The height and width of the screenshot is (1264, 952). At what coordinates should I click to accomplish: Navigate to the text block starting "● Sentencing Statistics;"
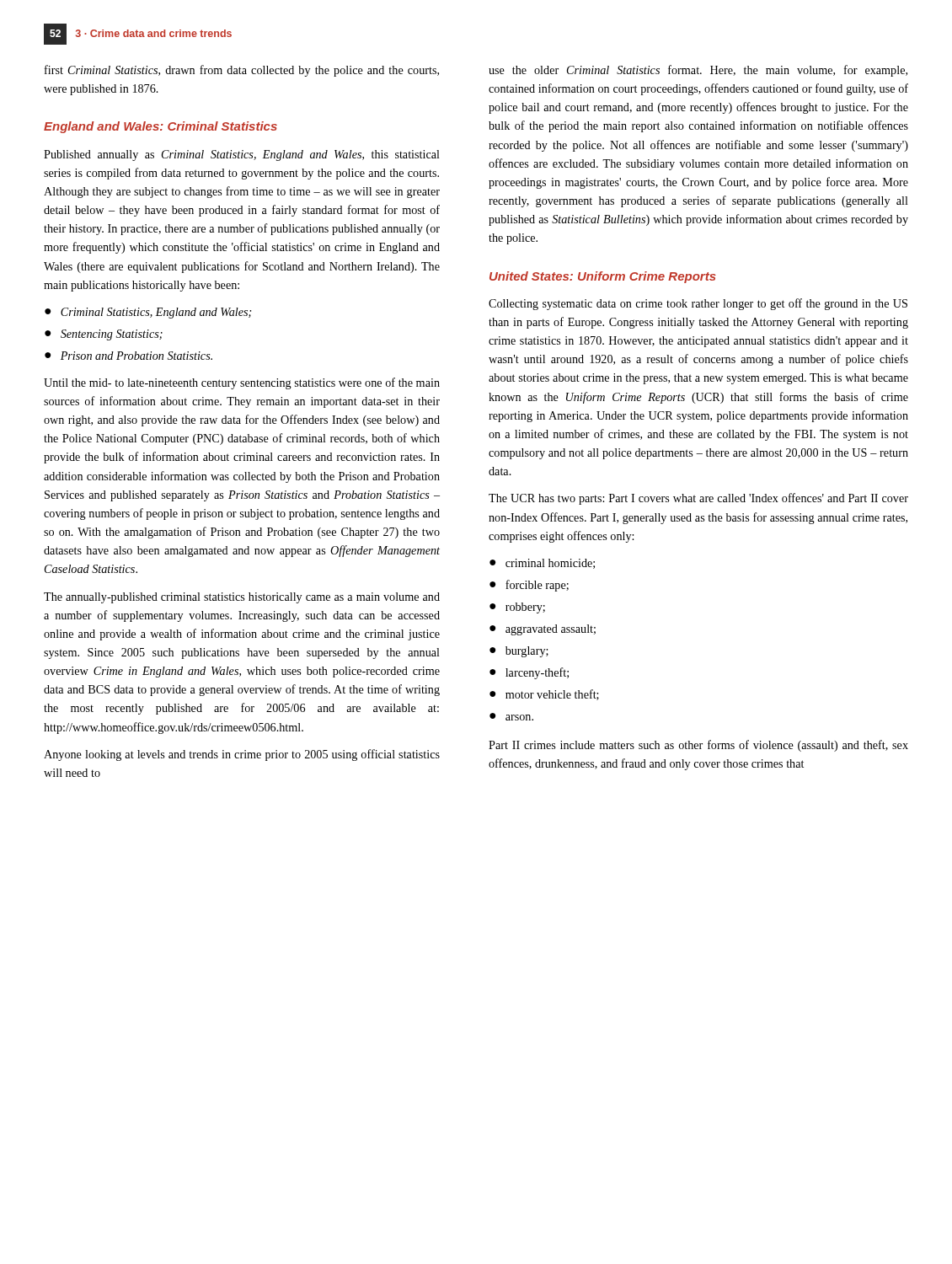tap(103, 334)
